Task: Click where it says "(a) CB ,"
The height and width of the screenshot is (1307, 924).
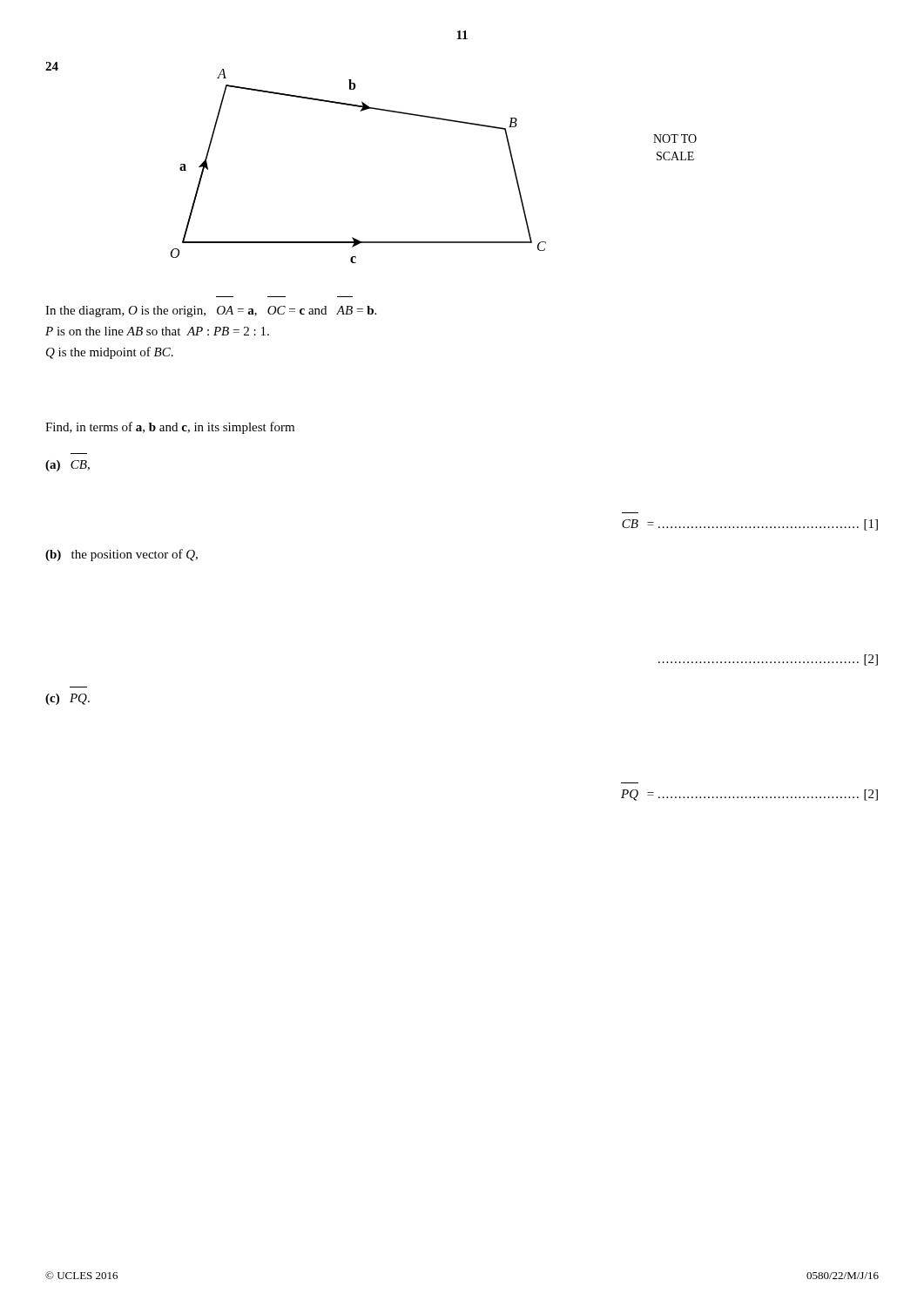Action: pyautogui.click(x=68, y=463)
